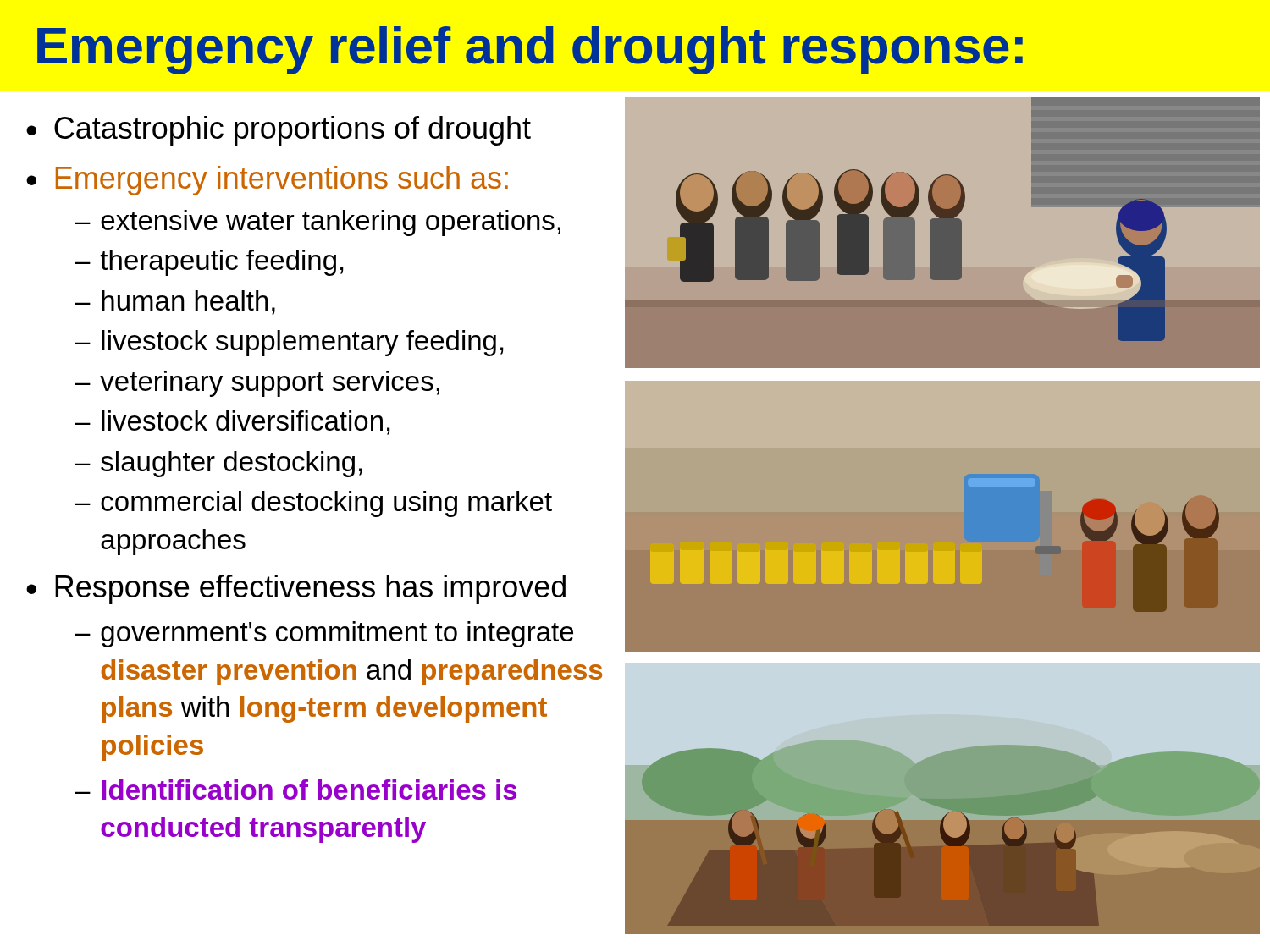Find the title
Viewport: 1270px width, 952px height.
tap(635, 45)
